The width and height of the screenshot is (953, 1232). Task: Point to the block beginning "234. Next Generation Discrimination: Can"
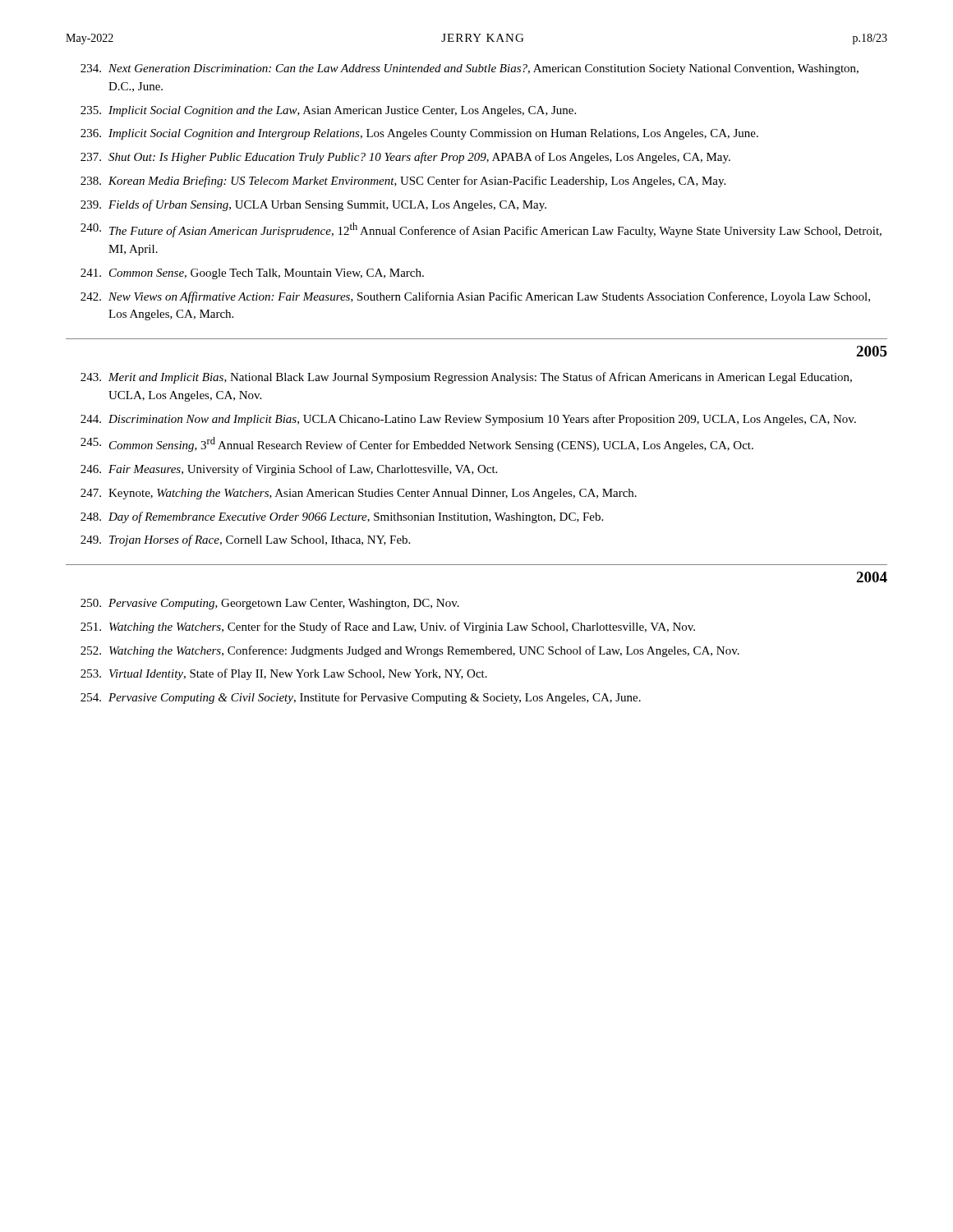[x=476, y=78]
